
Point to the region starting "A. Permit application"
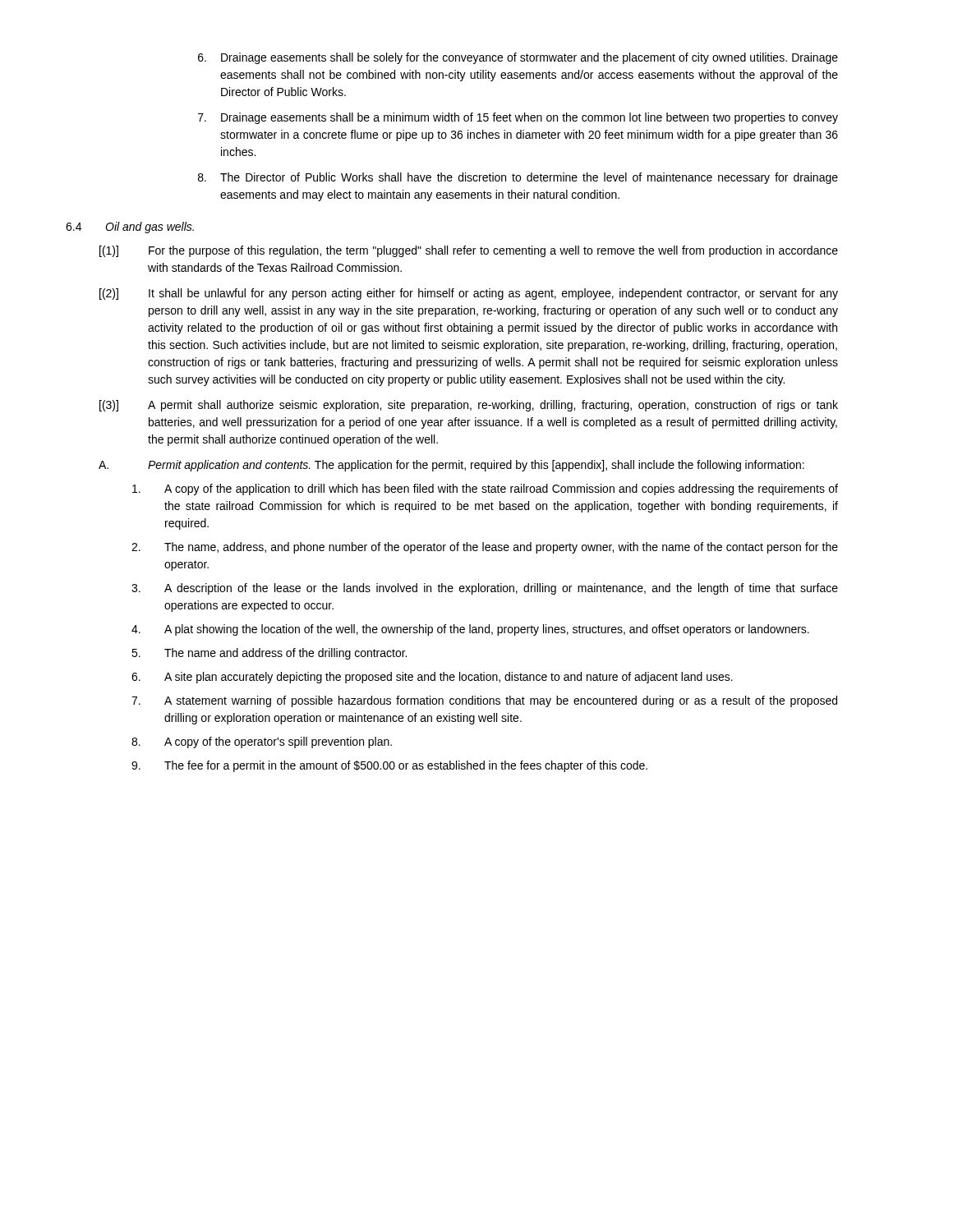tap(476, 465)
